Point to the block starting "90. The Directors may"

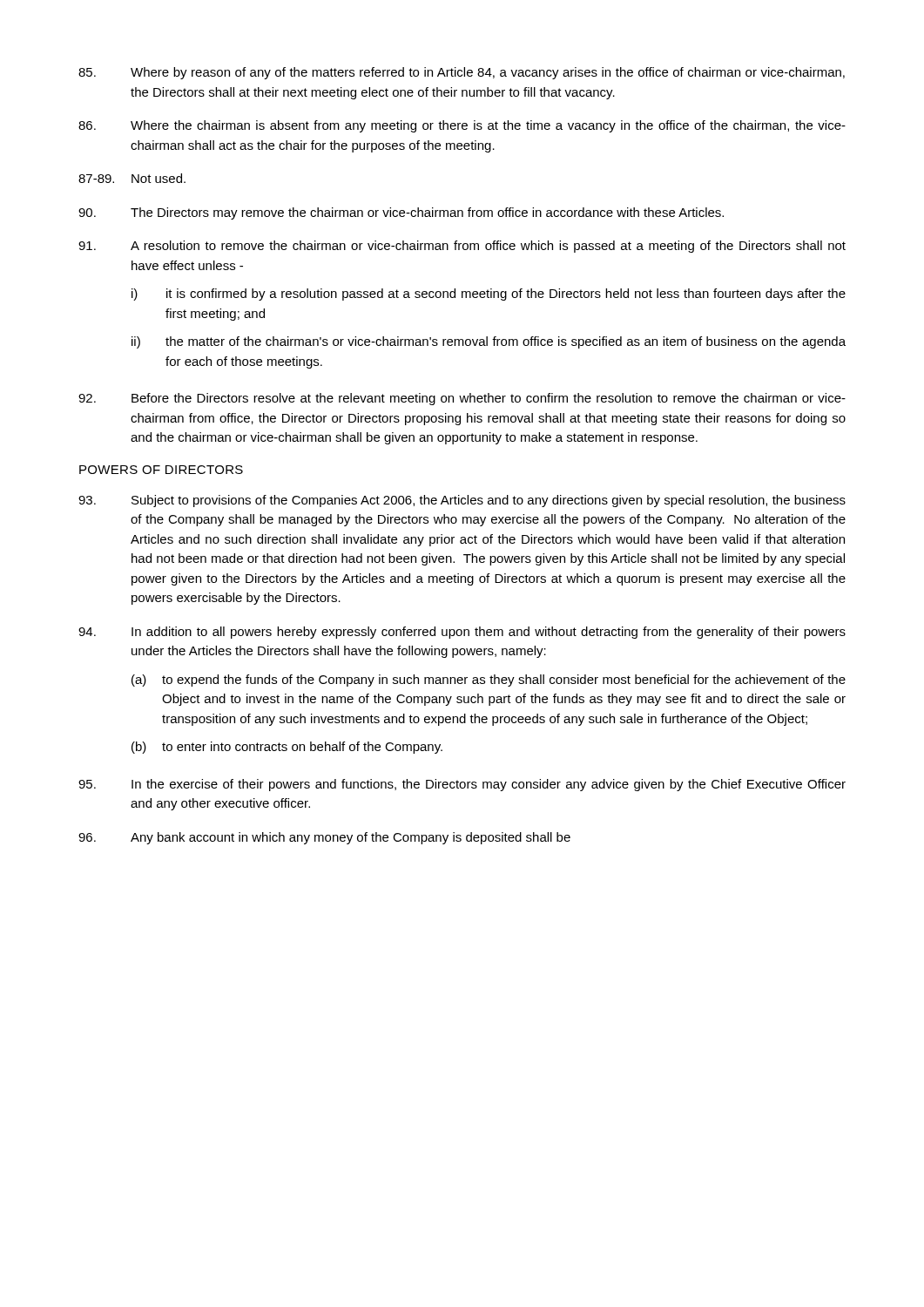pyautogui.click(x=462, y=212)
